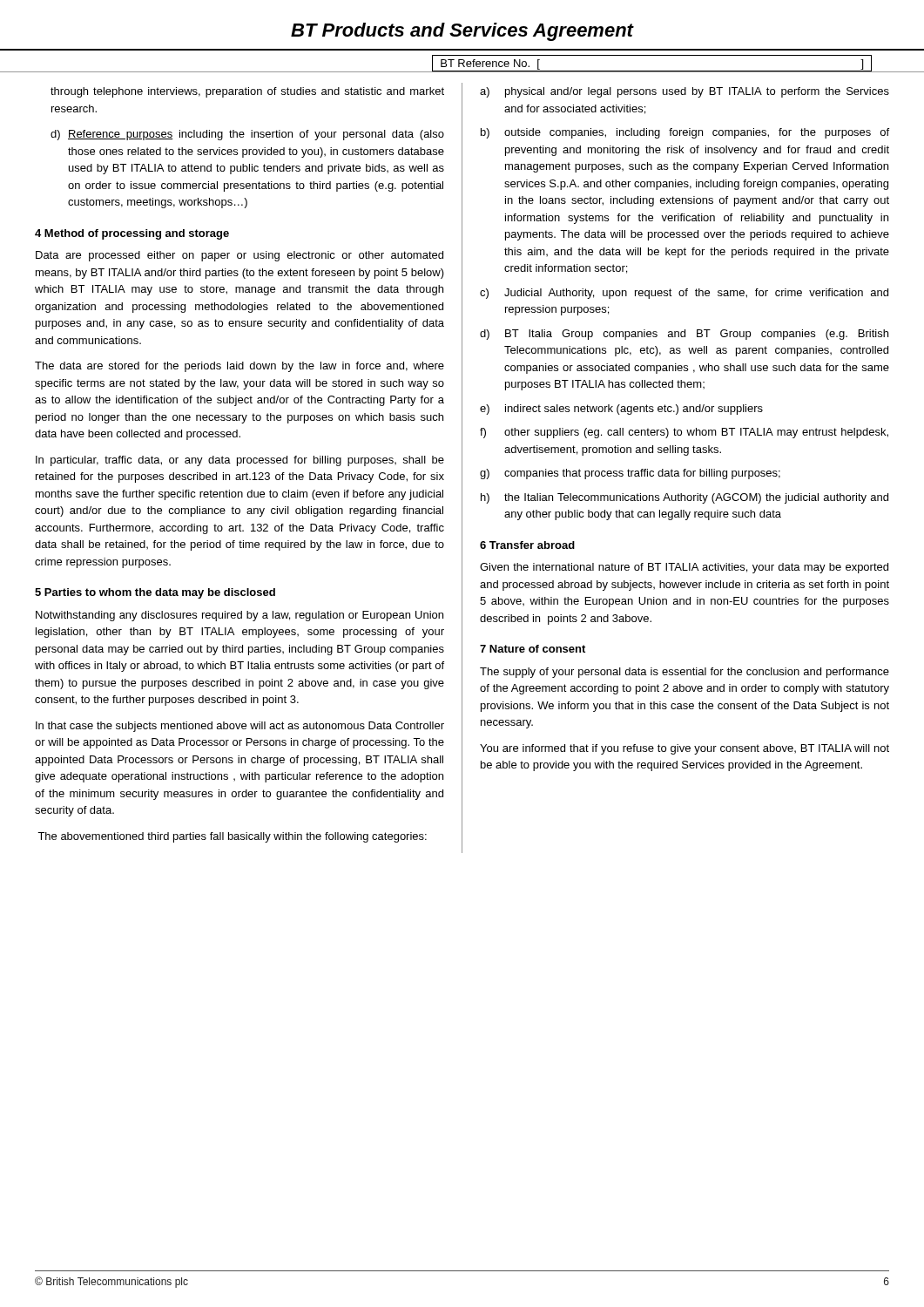Locate the section header that opens with "4 Method of processing and"
Viewport: 924px width, 1307px height.
pos(132,233)
